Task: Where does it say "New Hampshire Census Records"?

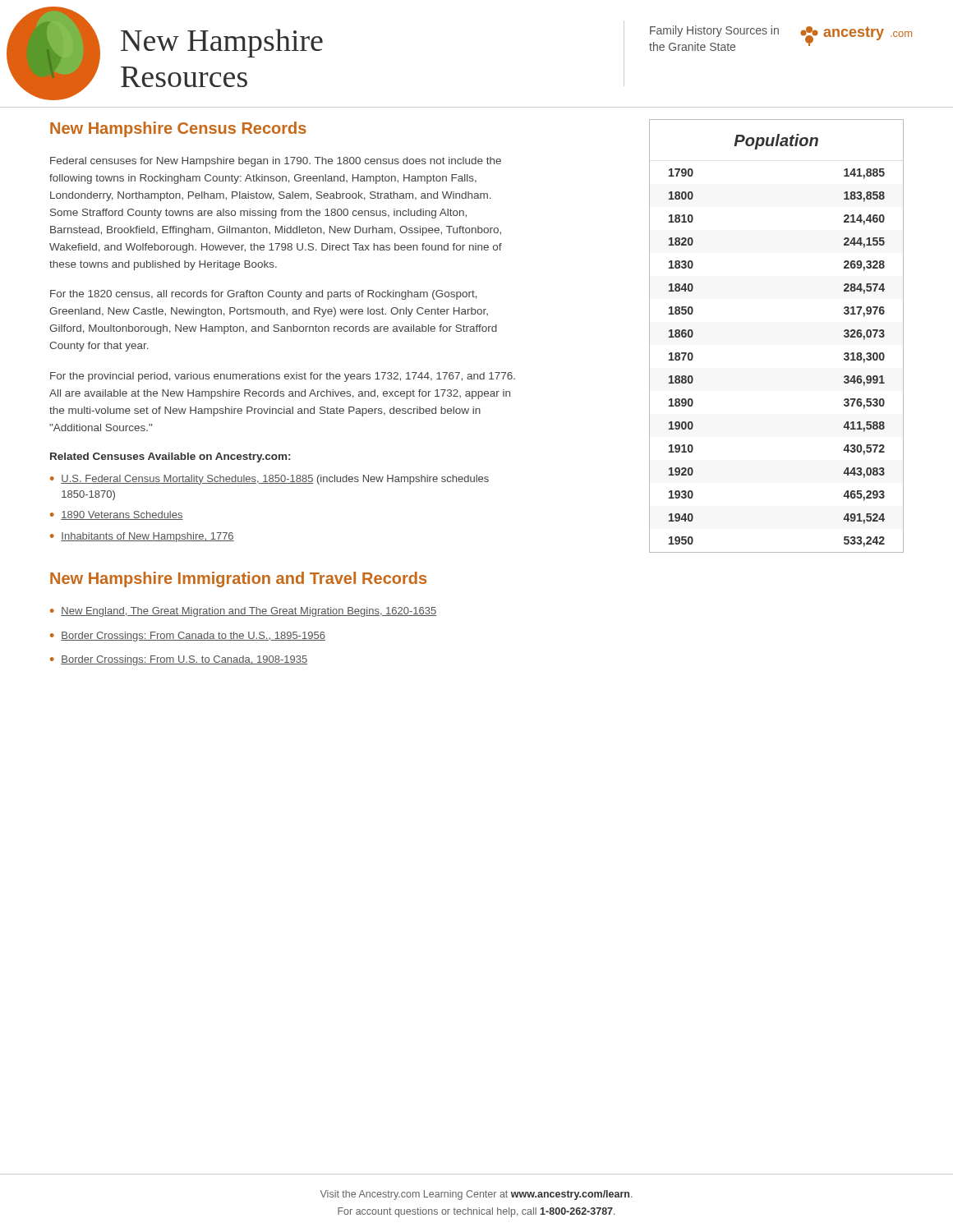Action: [x=178, y=128]
